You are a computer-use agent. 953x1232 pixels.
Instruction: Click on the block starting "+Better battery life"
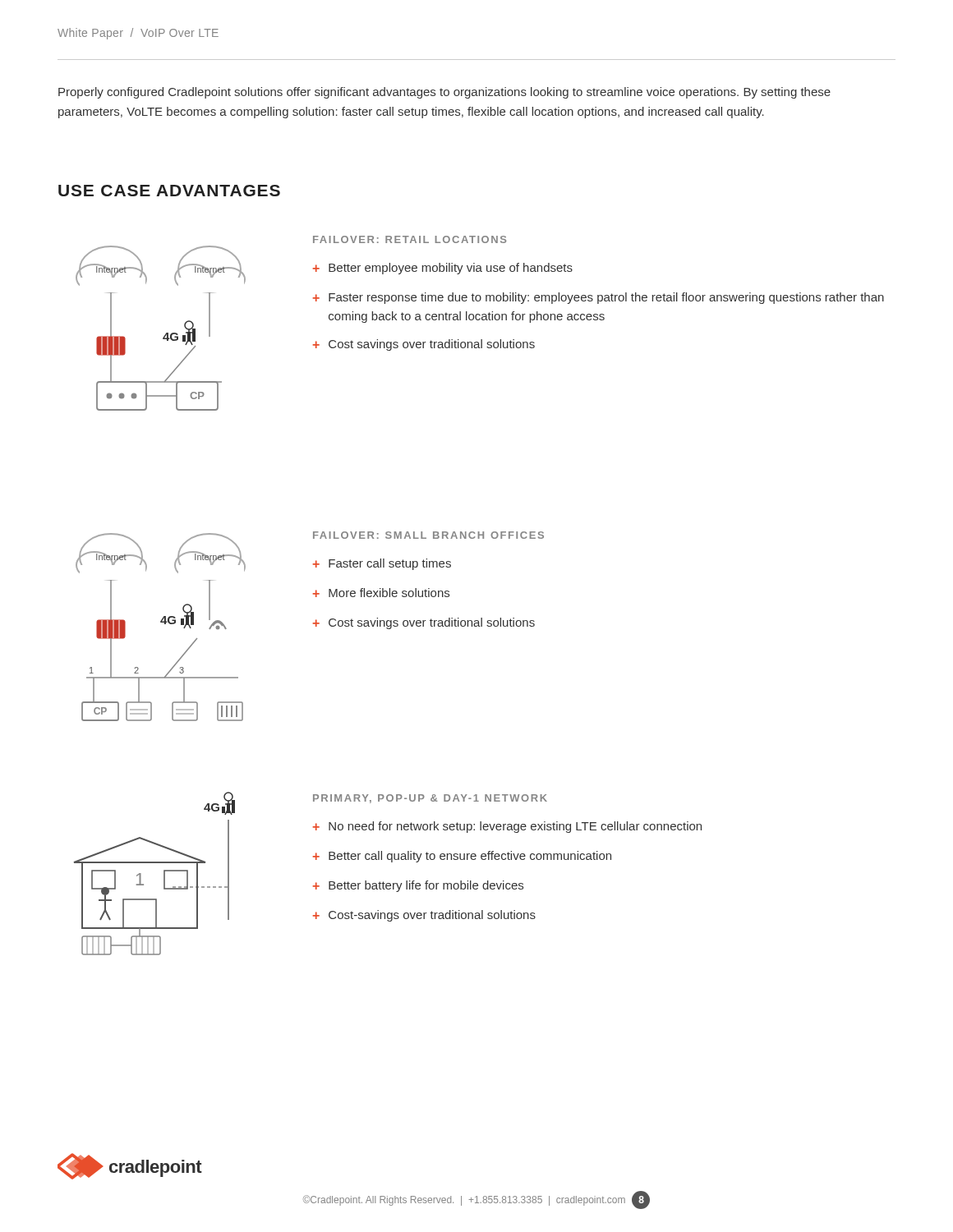point(418,886)
